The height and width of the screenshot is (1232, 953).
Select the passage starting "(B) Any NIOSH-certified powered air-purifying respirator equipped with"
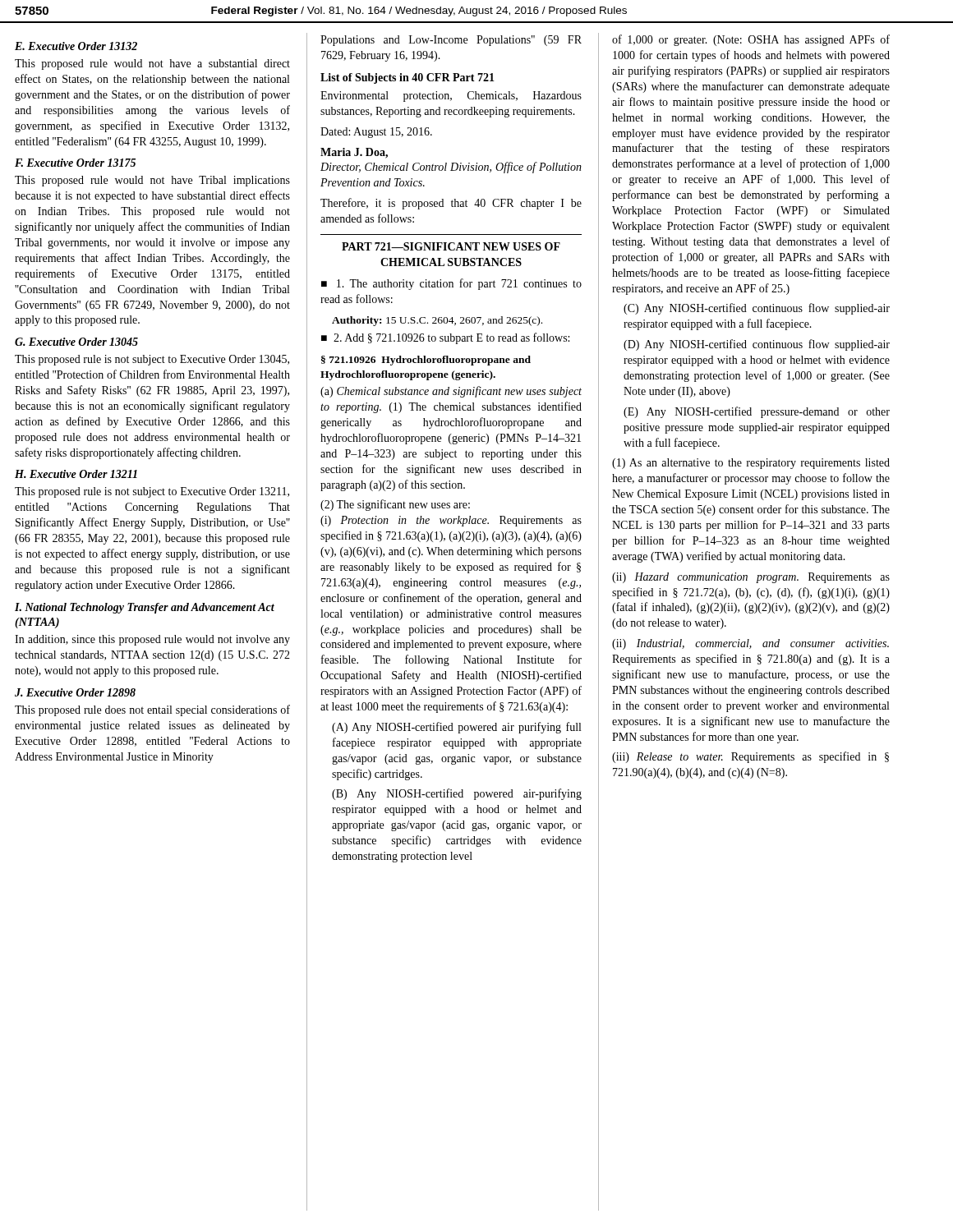457,825
